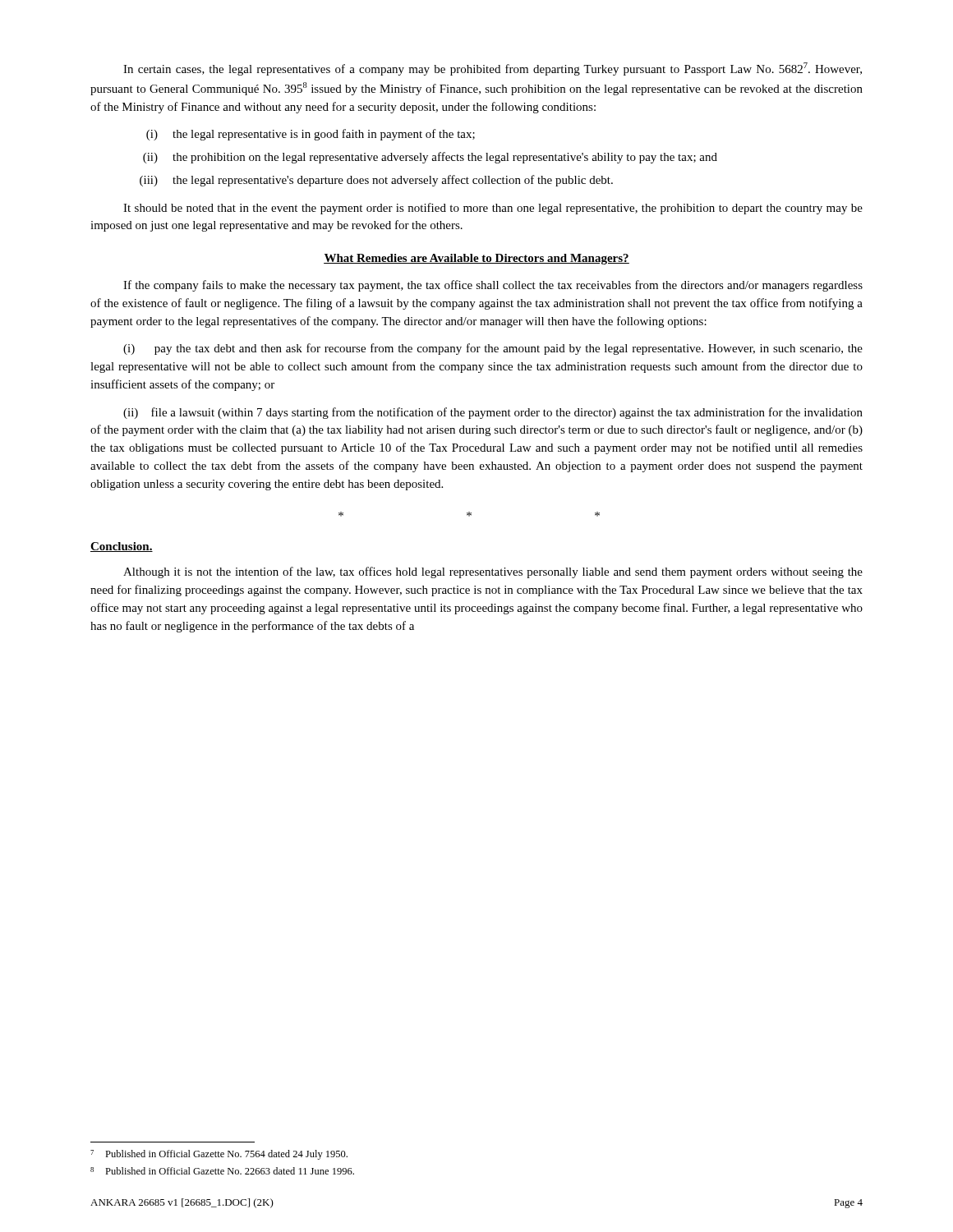Where is the passage that starts "In certain cases, the legal representatives of"?
953x1232 pixels.
(476, 88)
